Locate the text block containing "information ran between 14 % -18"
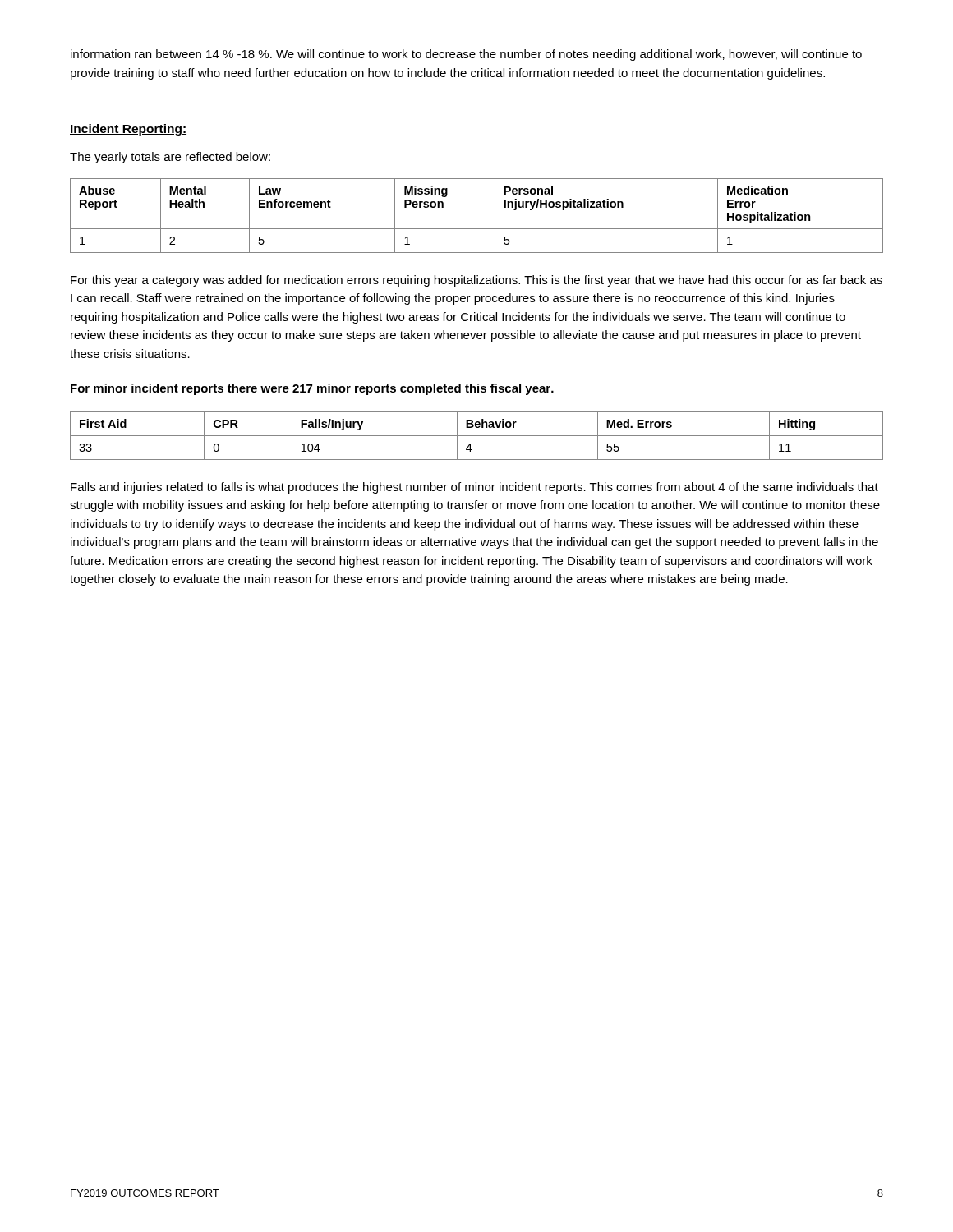This screenshot has width=953, height=1232. pos(466,63)
